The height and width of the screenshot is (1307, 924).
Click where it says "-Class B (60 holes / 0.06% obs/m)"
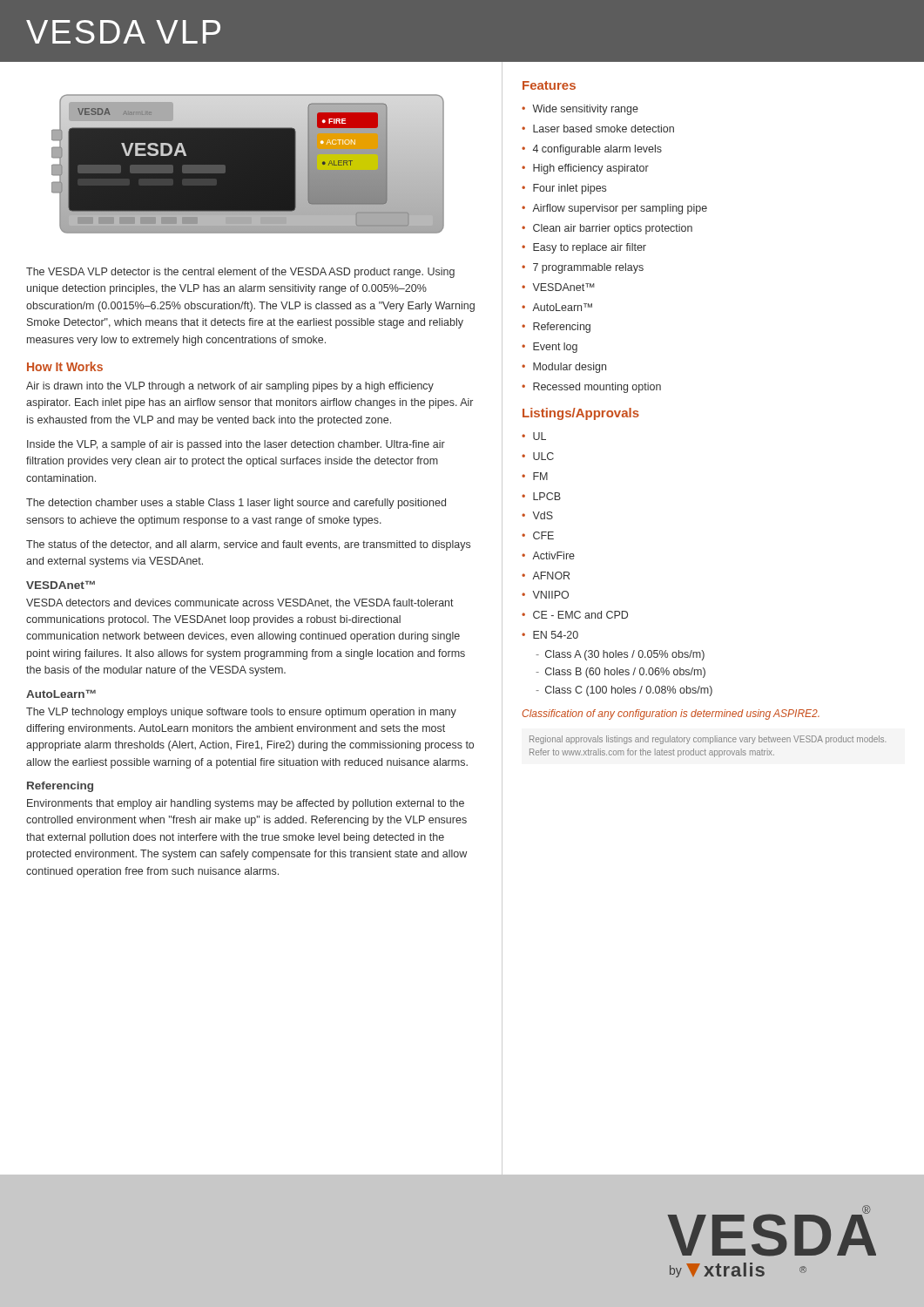tap(621, 672)
